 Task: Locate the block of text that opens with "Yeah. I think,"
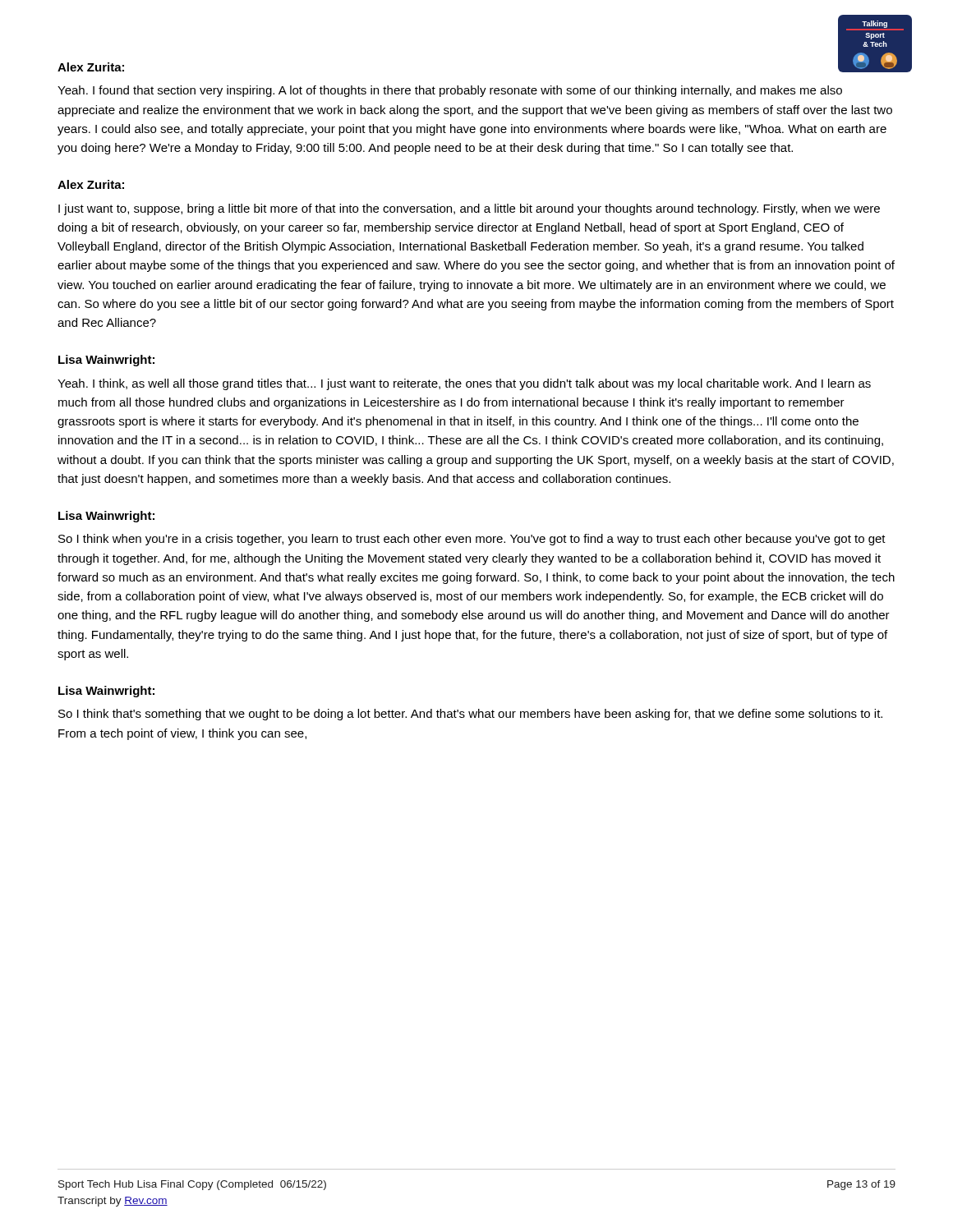pyautogui.click(x=476, y=431)
